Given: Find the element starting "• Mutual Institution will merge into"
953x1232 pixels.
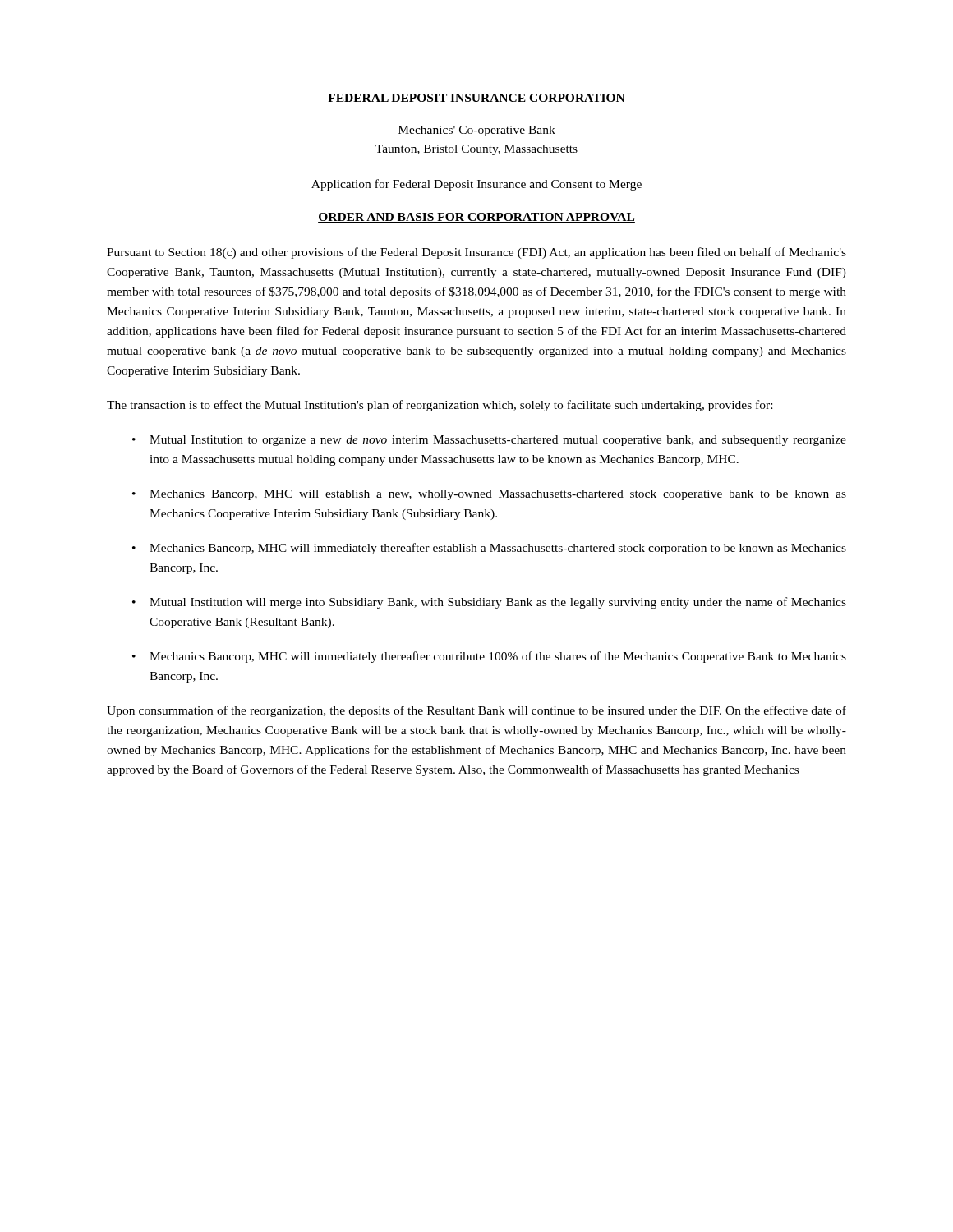Looking at the screenshot, I should pos(489,612).
